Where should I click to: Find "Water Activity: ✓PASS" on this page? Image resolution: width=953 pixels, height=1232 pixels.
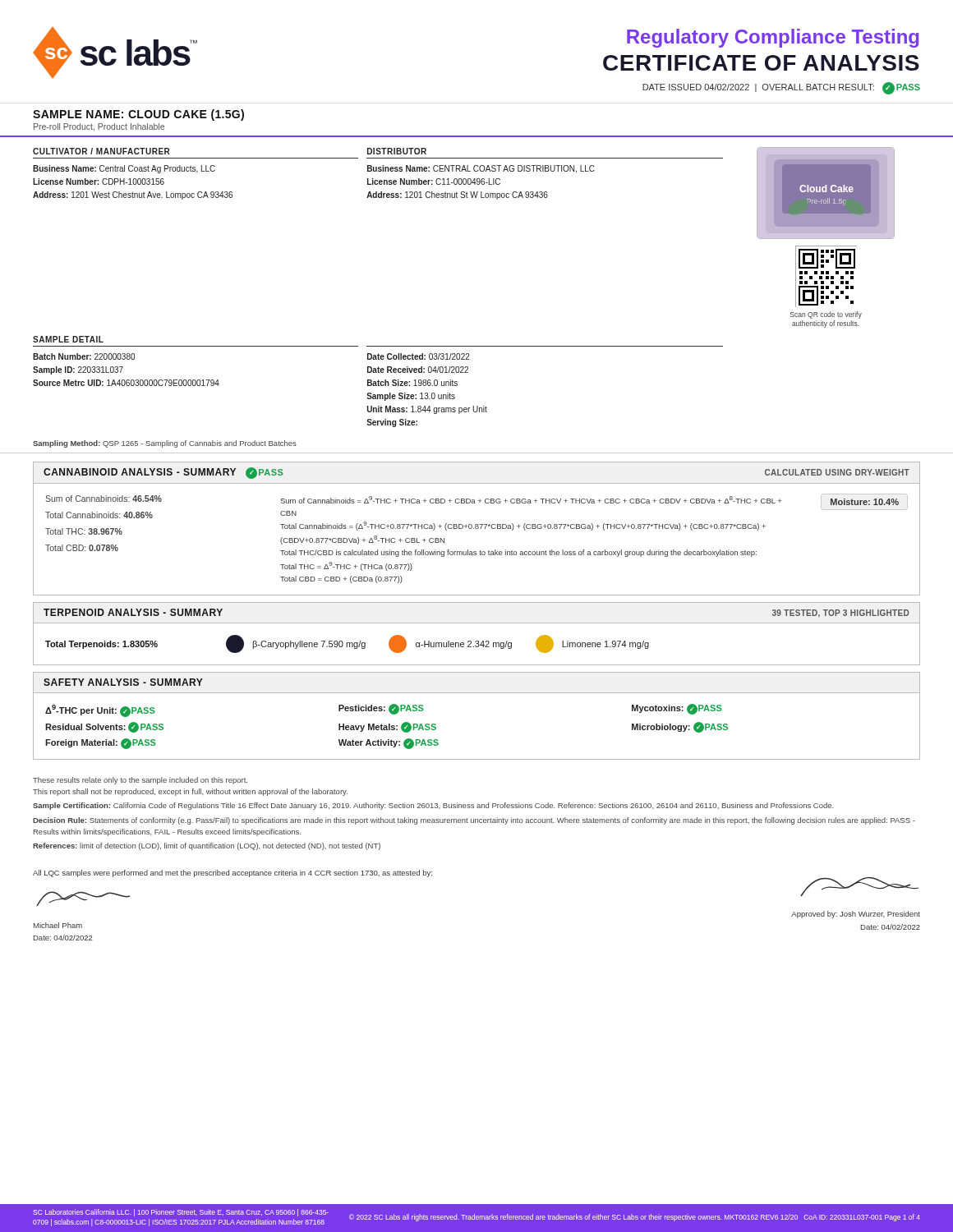tap(388, 743)
